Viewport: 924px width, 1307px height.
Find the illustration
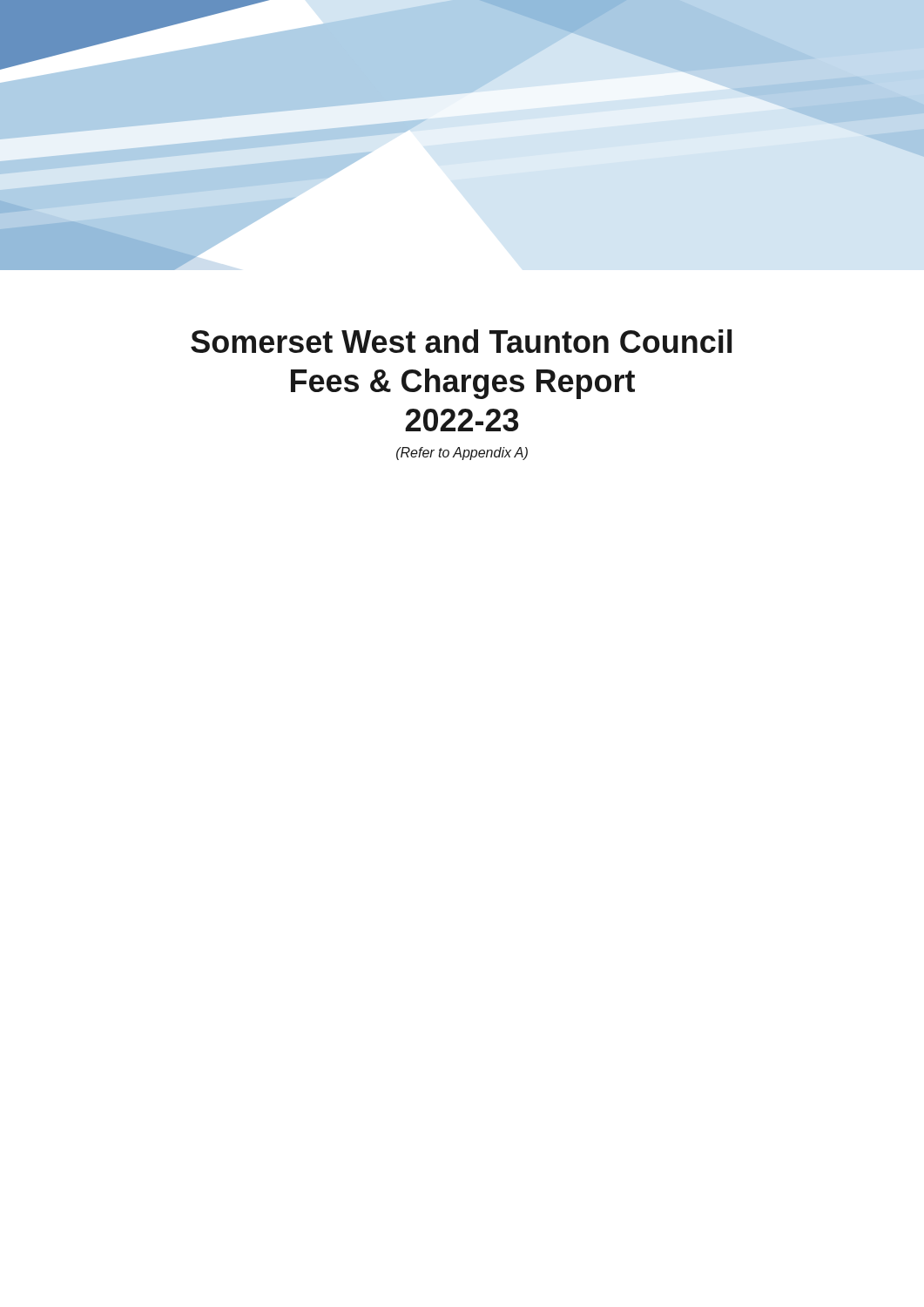click(x=462, y=135)
